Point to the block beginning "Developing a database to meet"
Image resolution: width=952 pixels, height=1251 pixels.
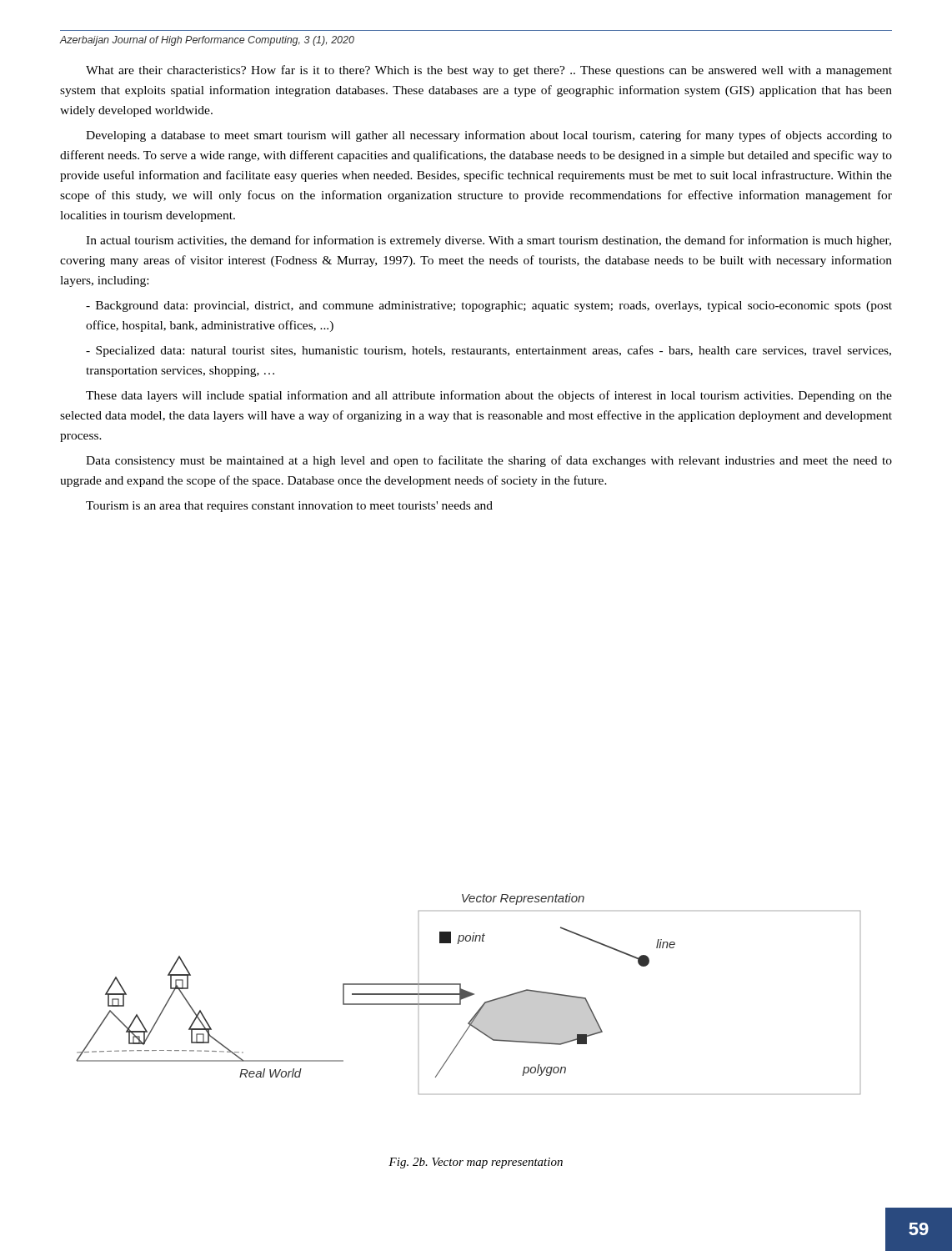coord(476,175)
